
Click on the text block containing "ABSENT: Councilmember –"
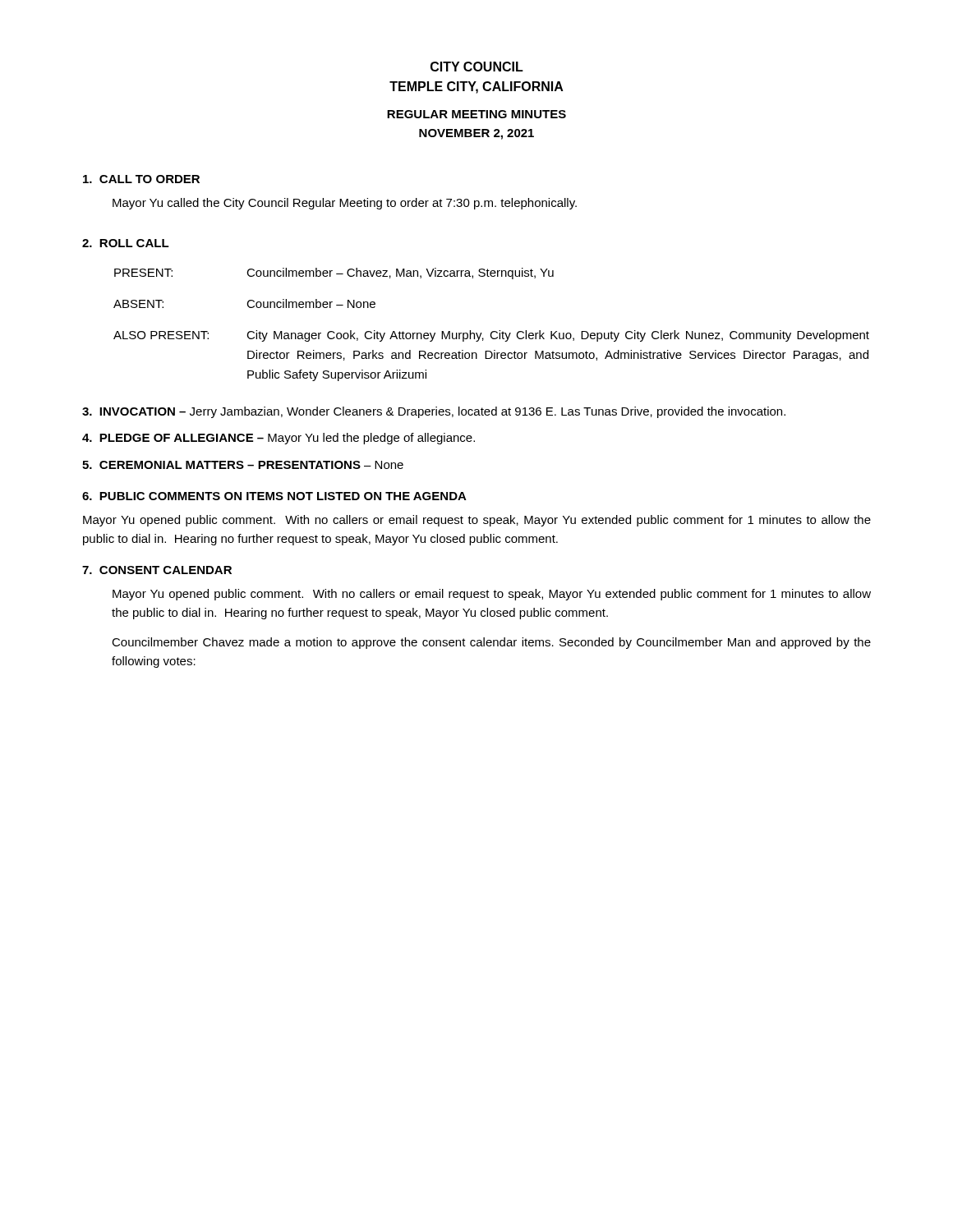point(244,303)
